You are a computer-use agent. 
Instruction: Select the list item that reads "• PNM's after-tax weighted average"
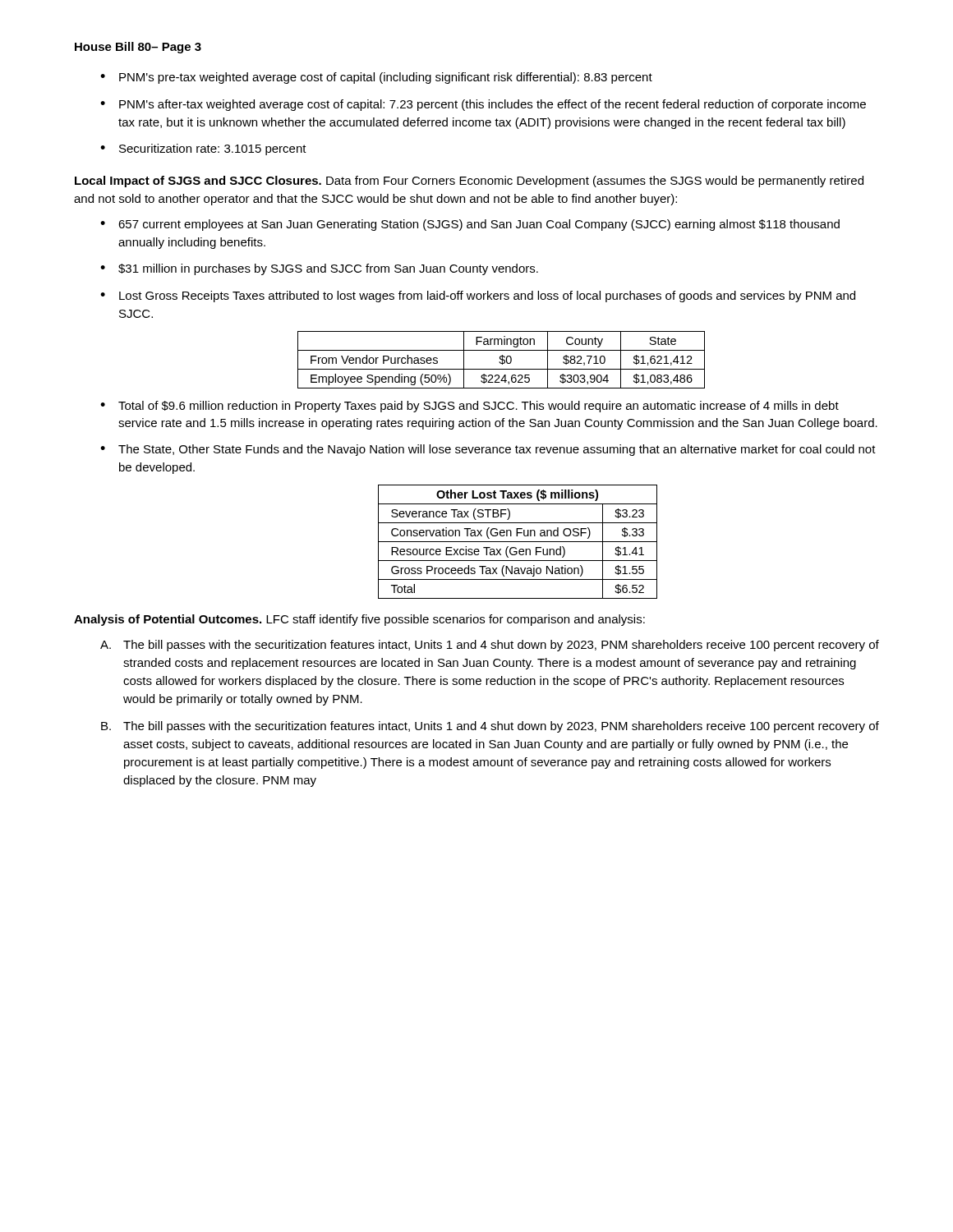pyautogui.click(x=490, y=113)
